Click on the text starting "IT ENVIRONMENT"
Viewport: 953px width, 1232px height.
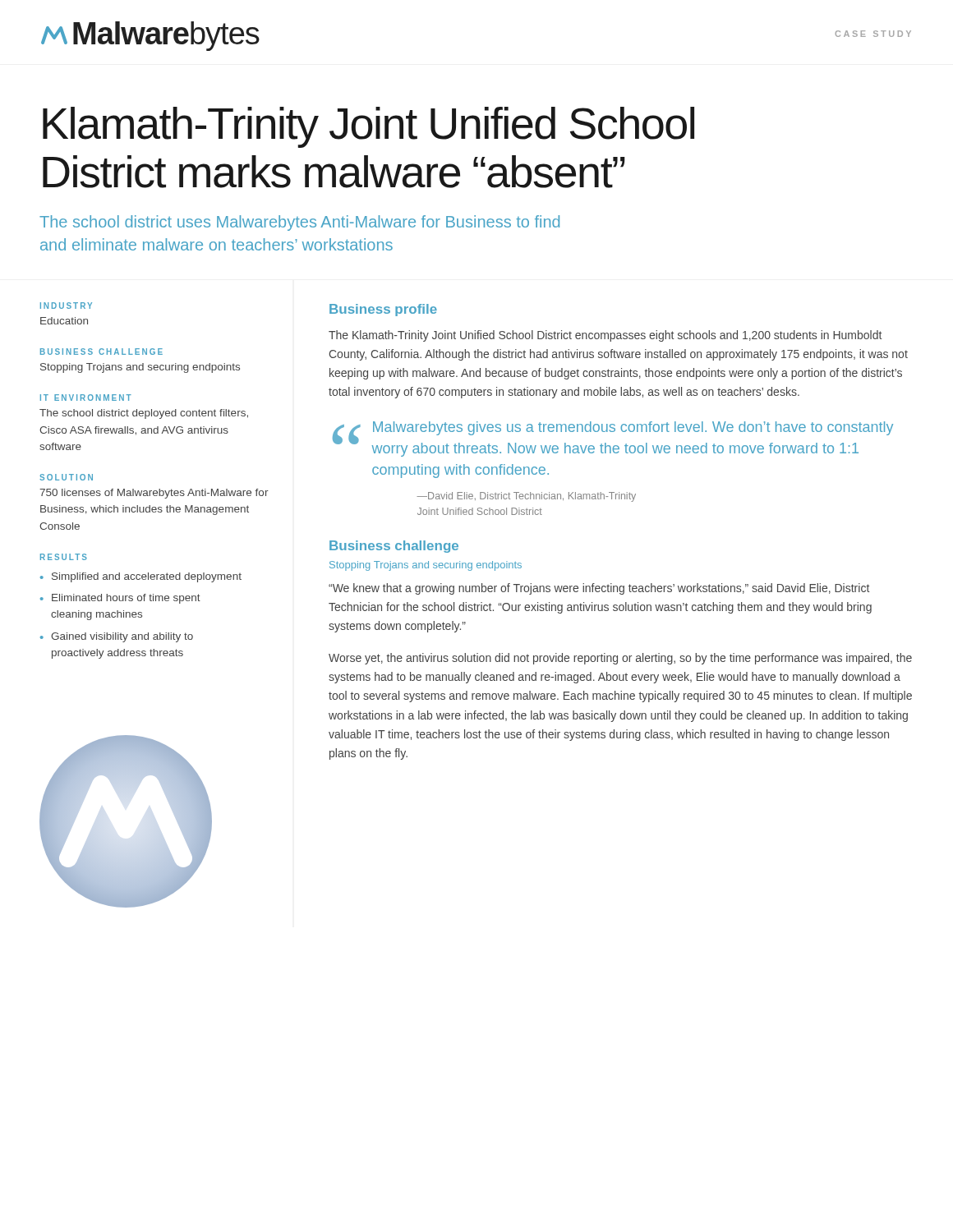pos(86,398)
